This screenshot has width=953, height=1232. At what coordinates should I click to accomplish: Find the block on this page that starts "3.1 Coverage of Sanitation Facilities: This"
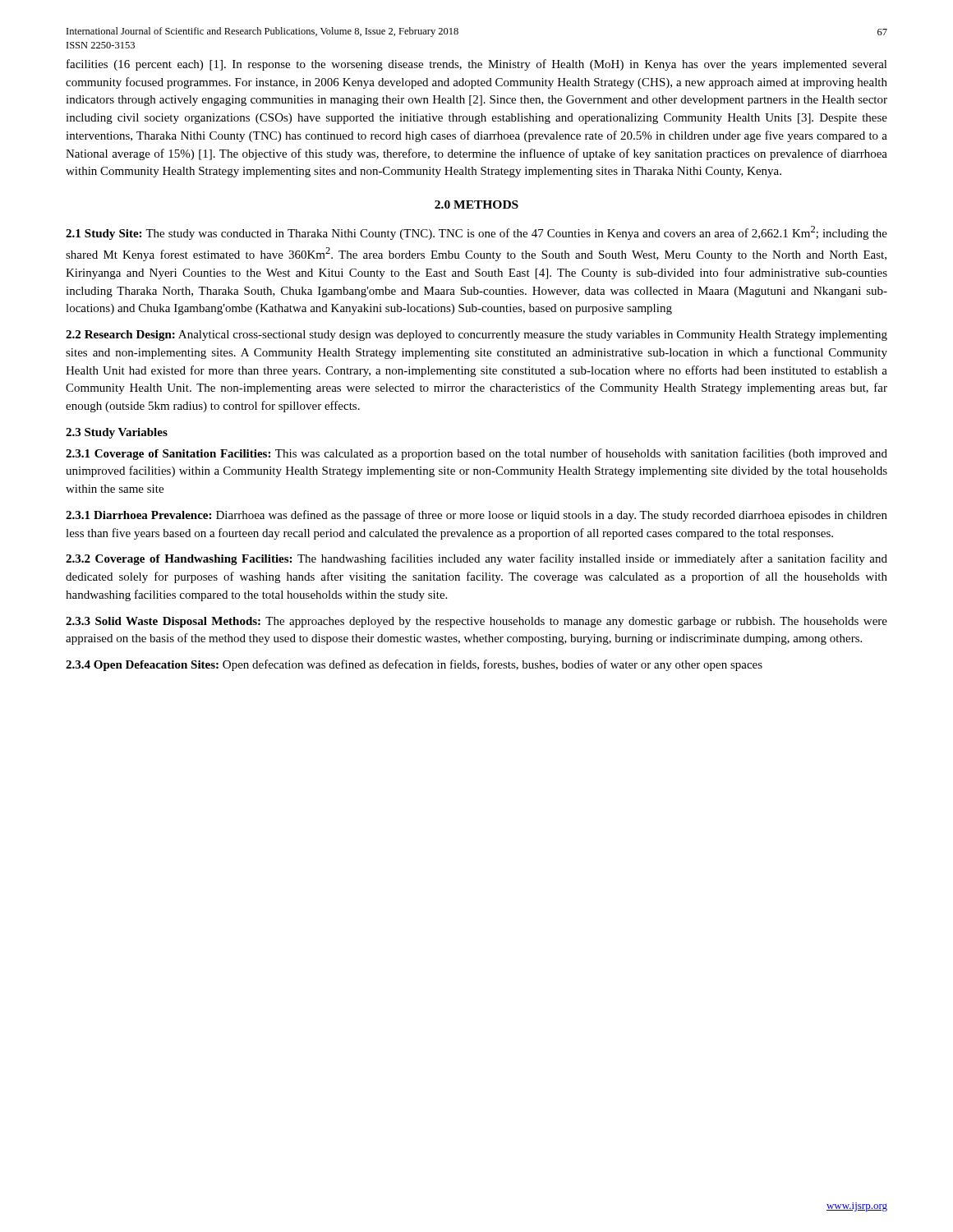pyautogui.click(x=476, y=471)
